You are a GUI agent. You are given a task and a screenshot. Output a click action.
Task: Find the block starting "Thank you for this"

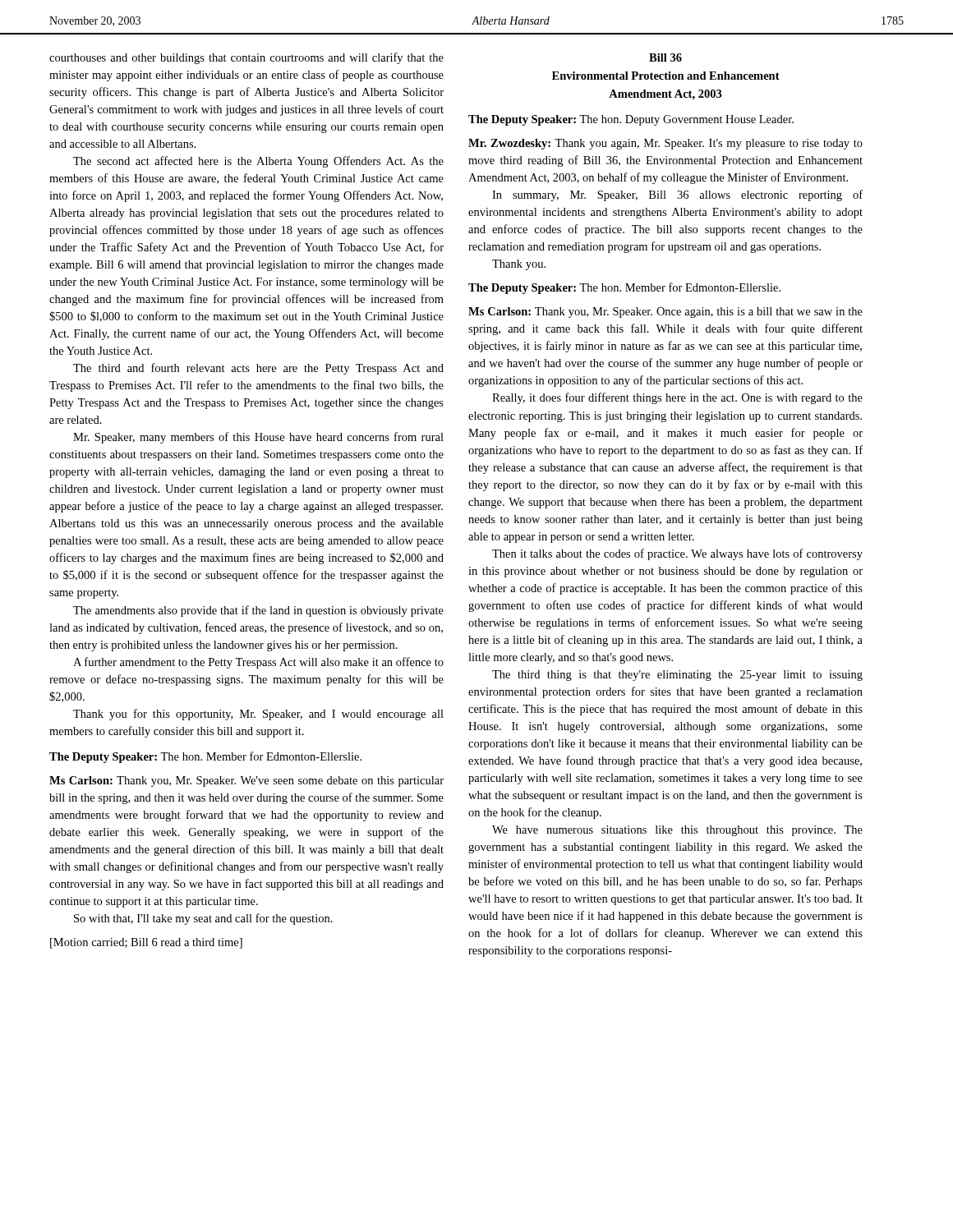coord(246,722)
